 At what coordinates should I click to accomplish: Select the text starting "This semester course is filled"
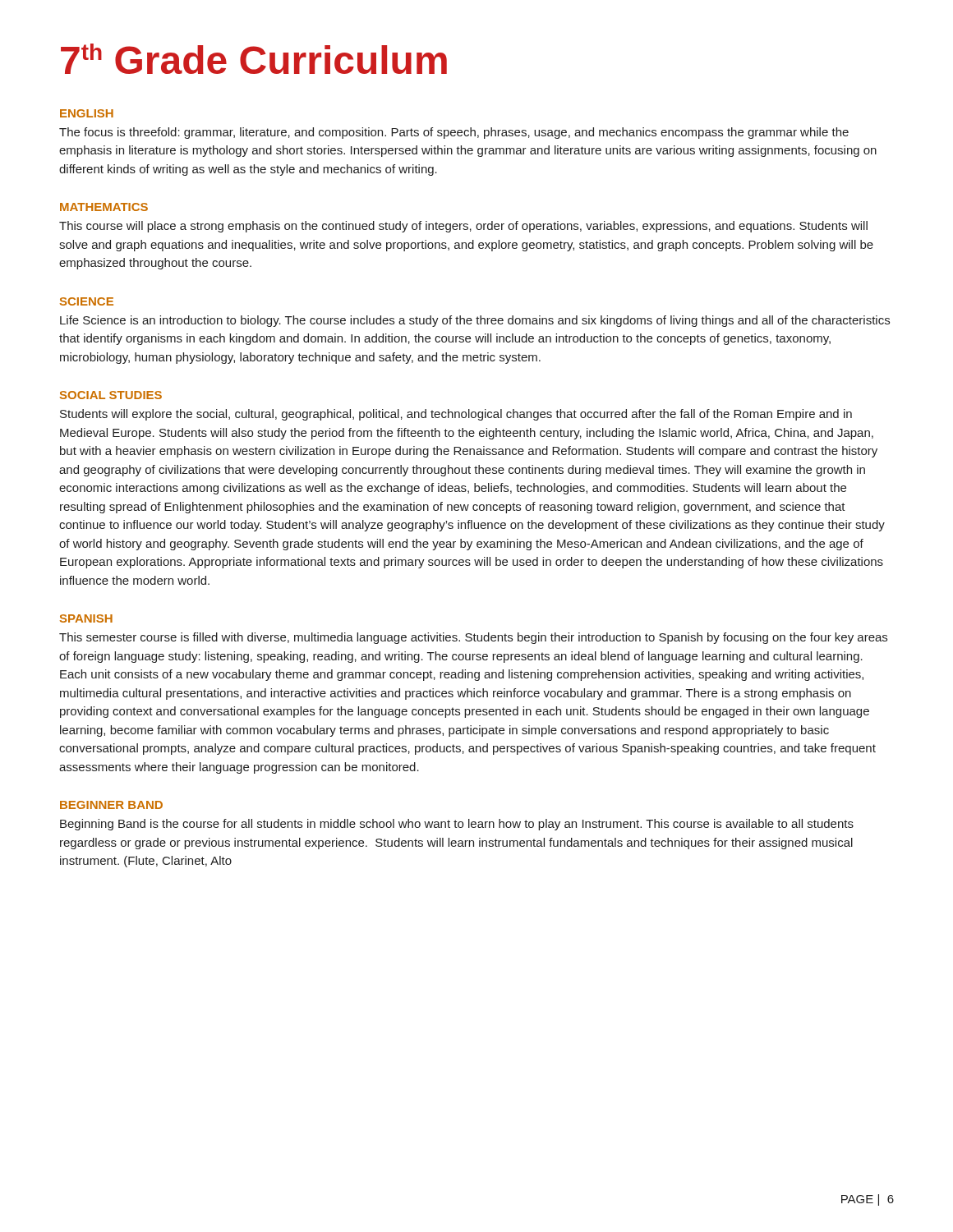(474, 702)
